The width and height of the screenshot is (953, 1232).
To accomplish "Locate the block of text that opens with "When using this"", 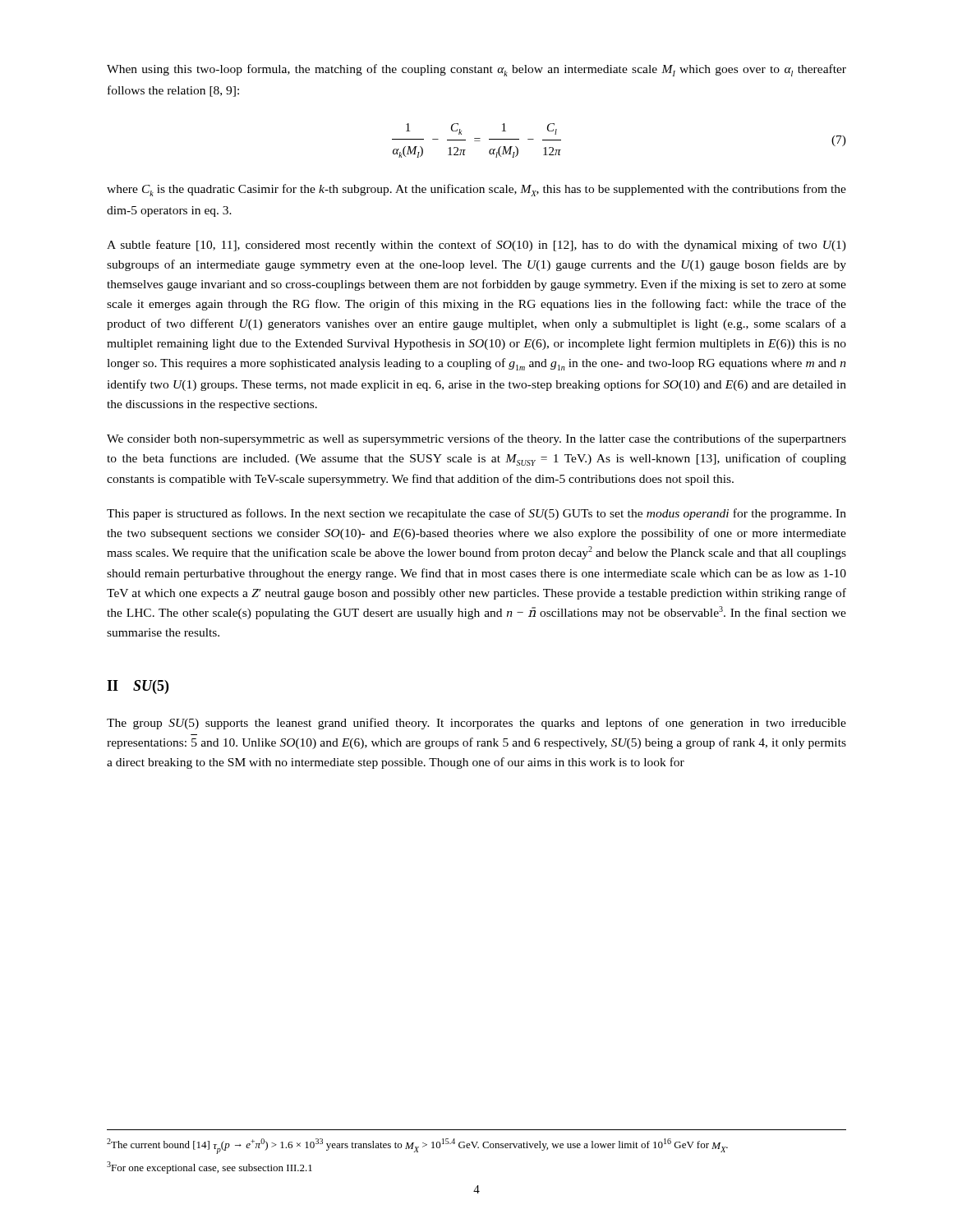I will pyautogui.click(x=476, y=79).
